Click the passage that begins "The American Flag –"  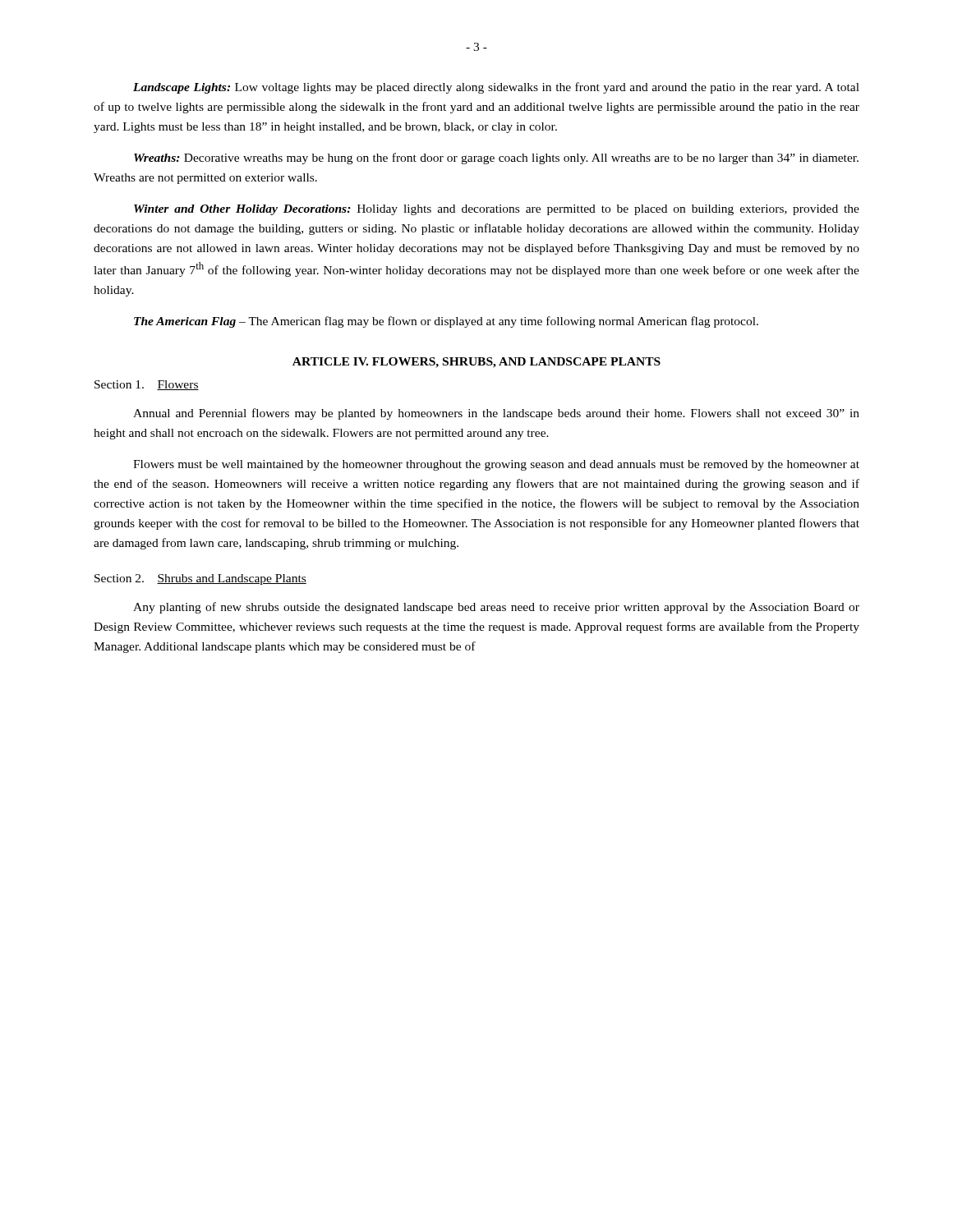[x=446, y=321]
